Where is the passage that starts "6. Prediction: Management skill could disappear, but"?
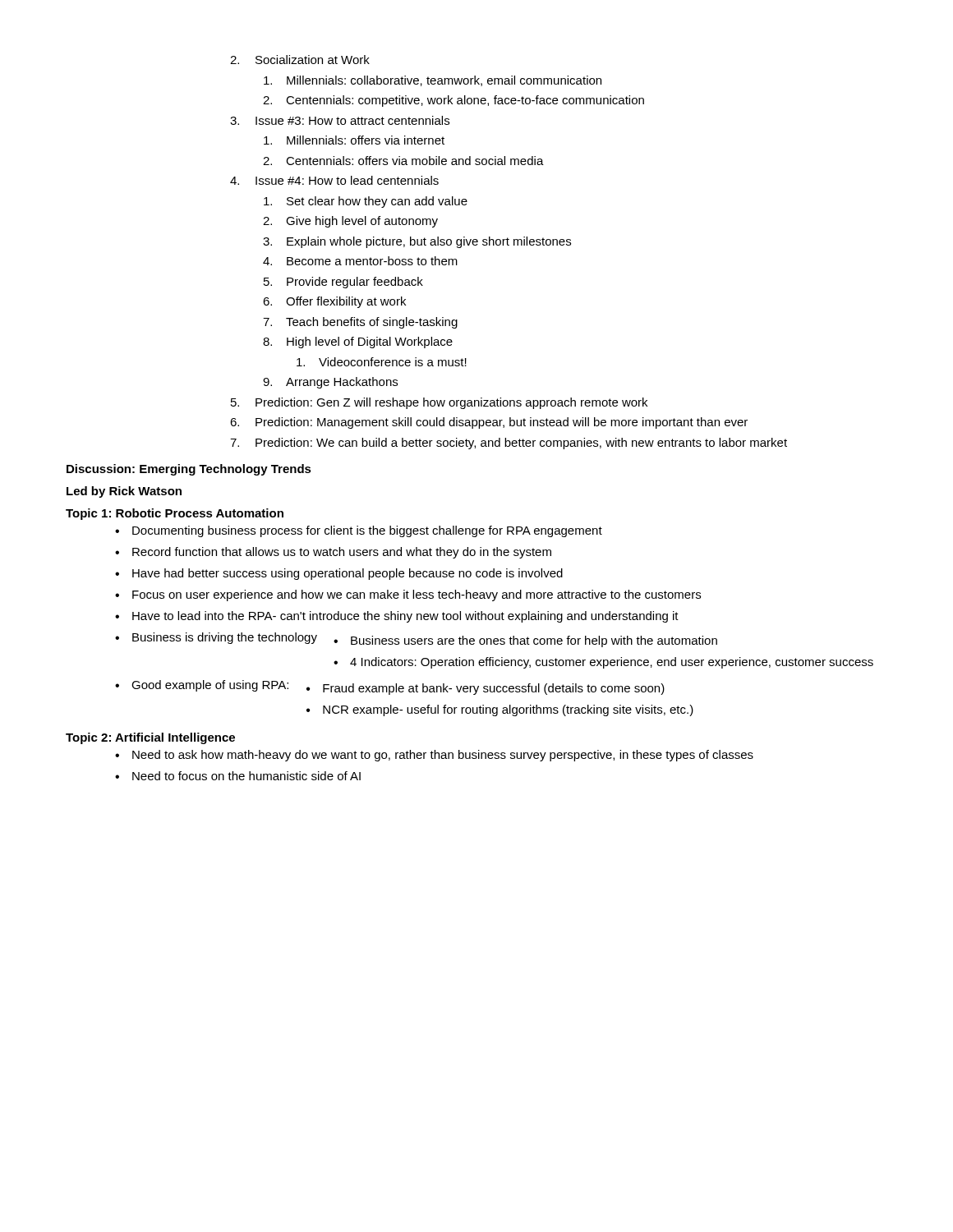Image resolution: width=953 pixels, height=1232 pixels. 559,422
